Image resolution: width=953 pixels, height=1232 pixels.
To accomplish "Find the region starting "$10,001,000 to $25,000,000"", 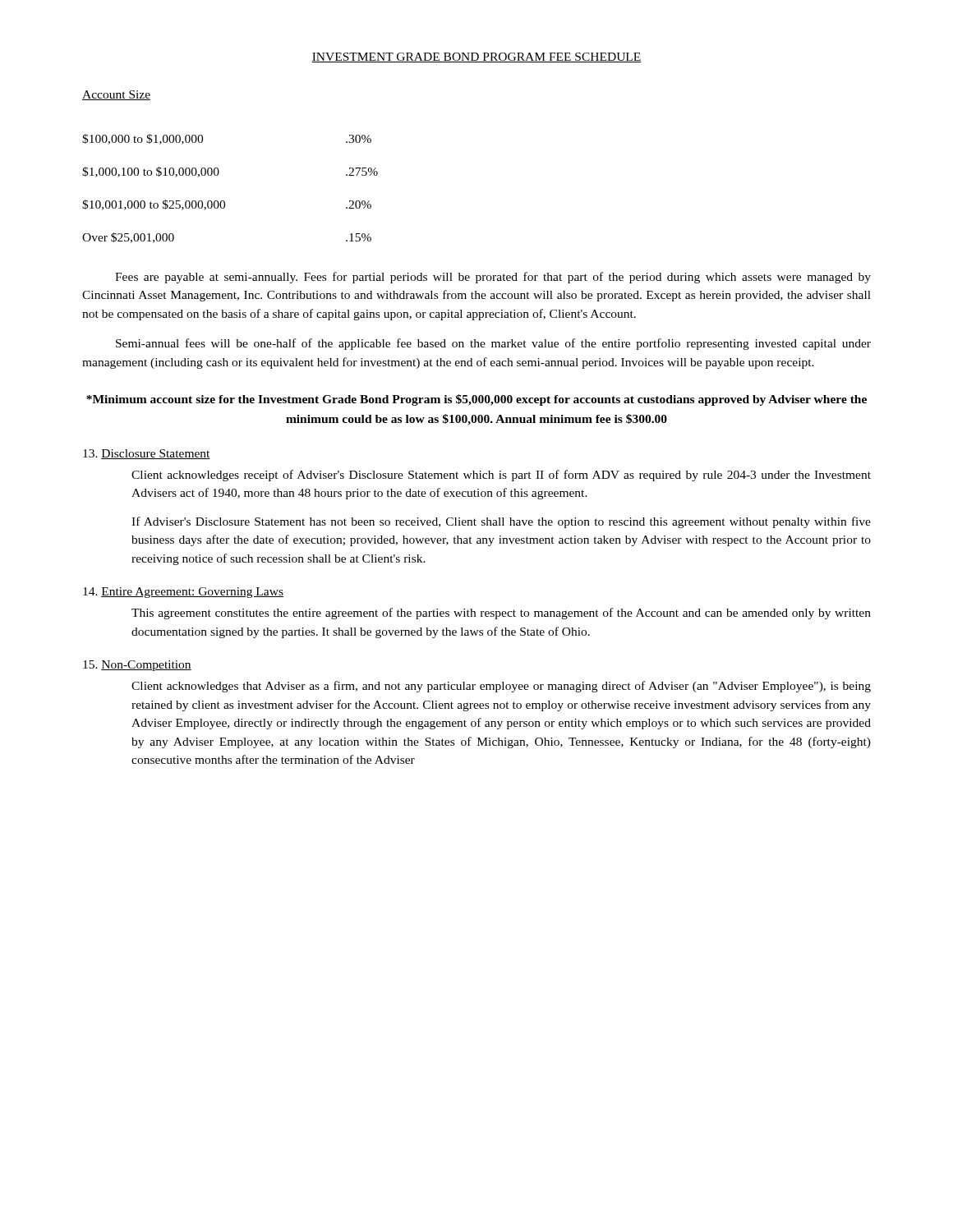I will [227, 205].
